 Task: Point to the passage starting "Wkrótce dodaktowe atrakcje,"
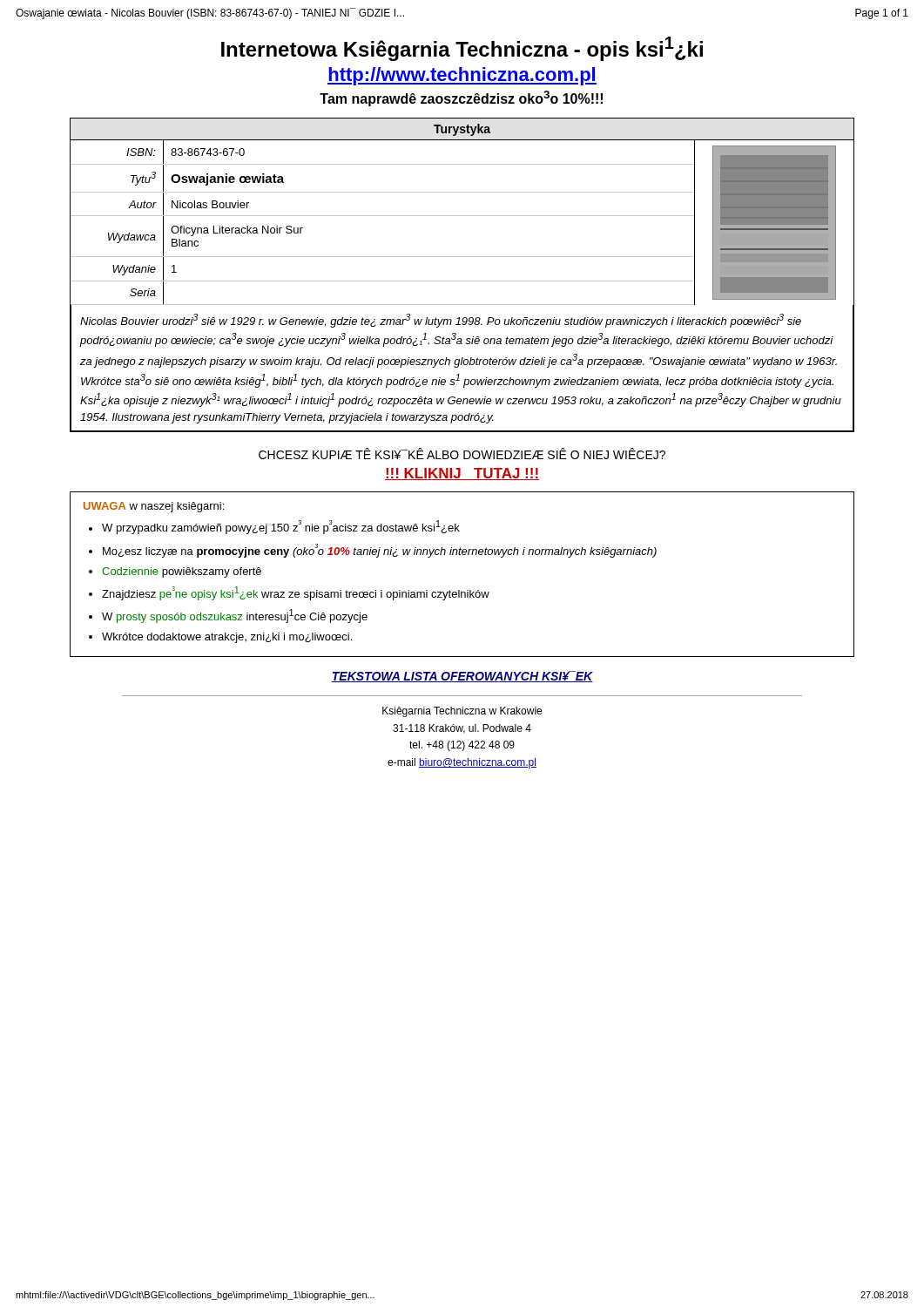coord(227,637)
